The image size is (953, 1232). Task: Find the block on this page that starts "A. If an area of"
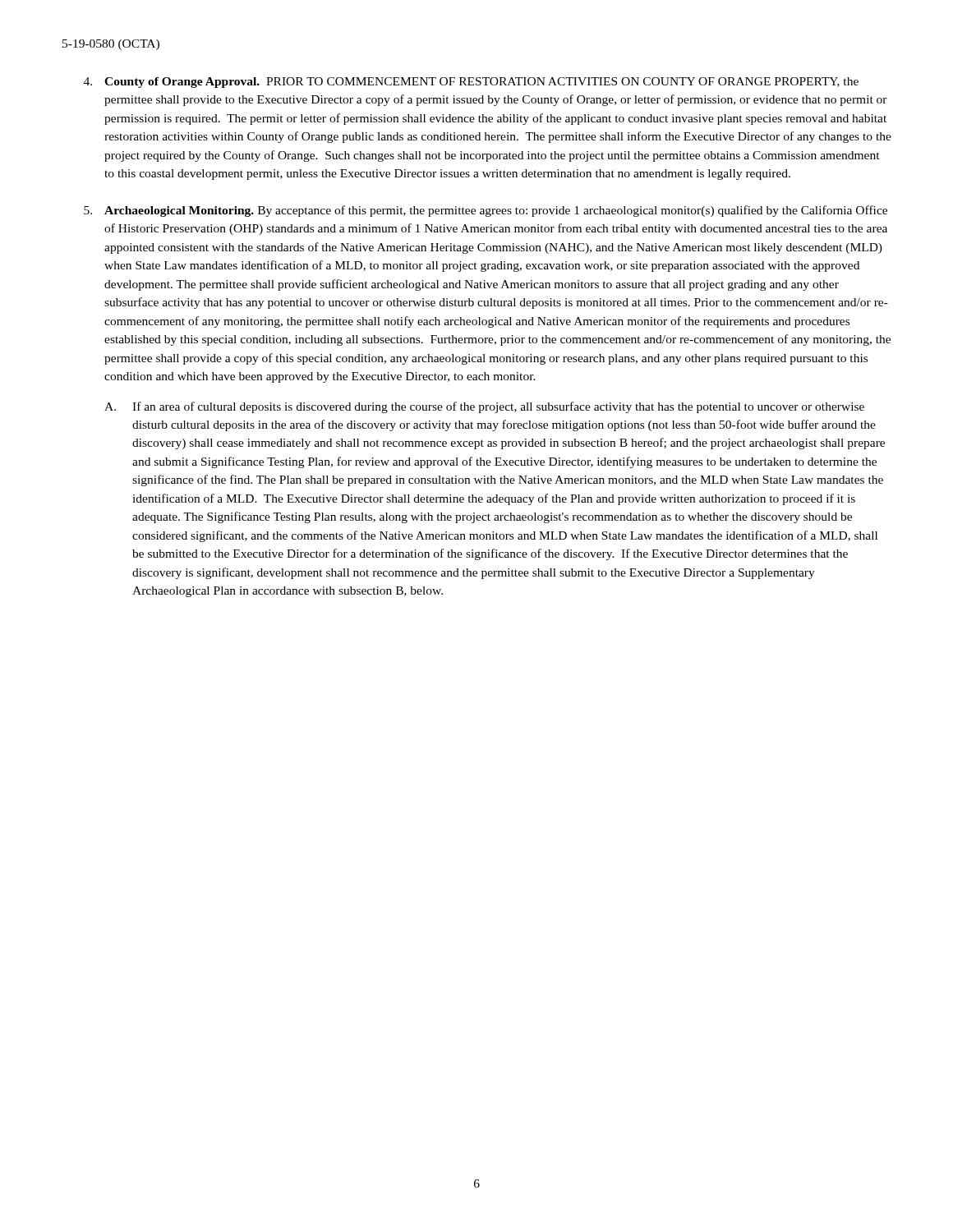pos(498,499)
